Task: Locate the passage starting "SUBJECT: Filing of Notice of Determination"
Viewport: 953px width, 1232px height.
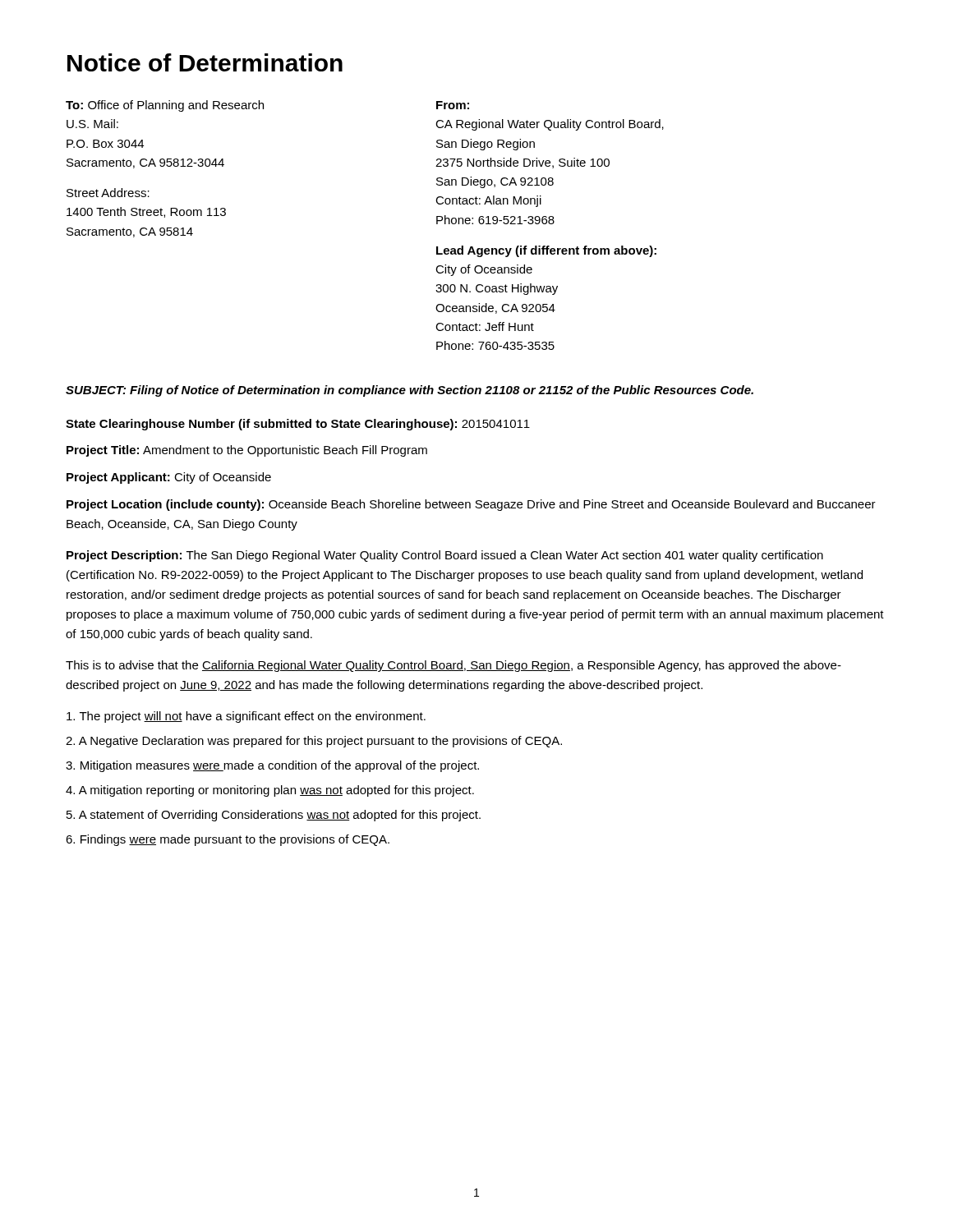Action: [x=410, y=390]
